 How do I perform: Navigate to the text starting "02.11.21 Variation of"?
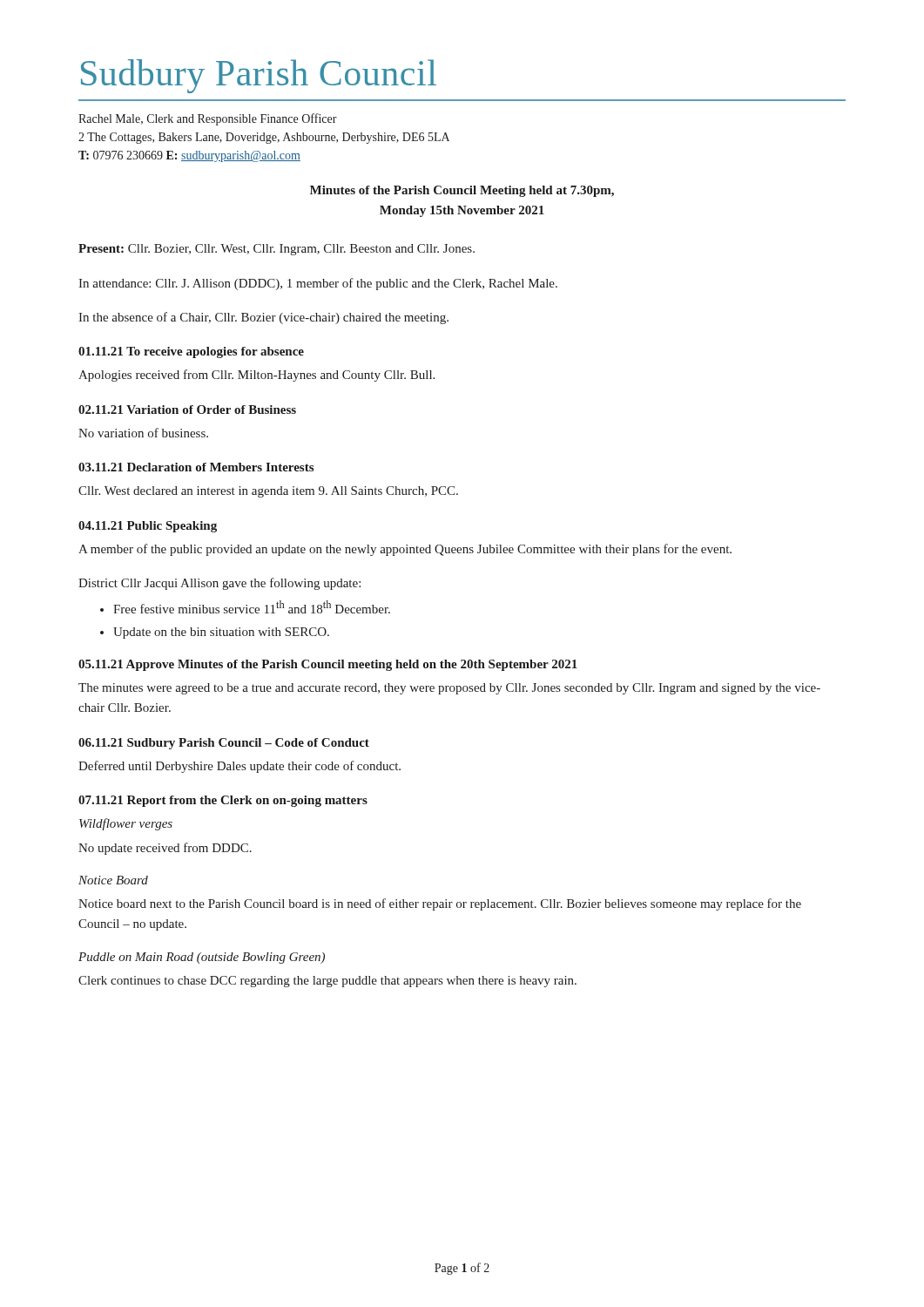187,410
